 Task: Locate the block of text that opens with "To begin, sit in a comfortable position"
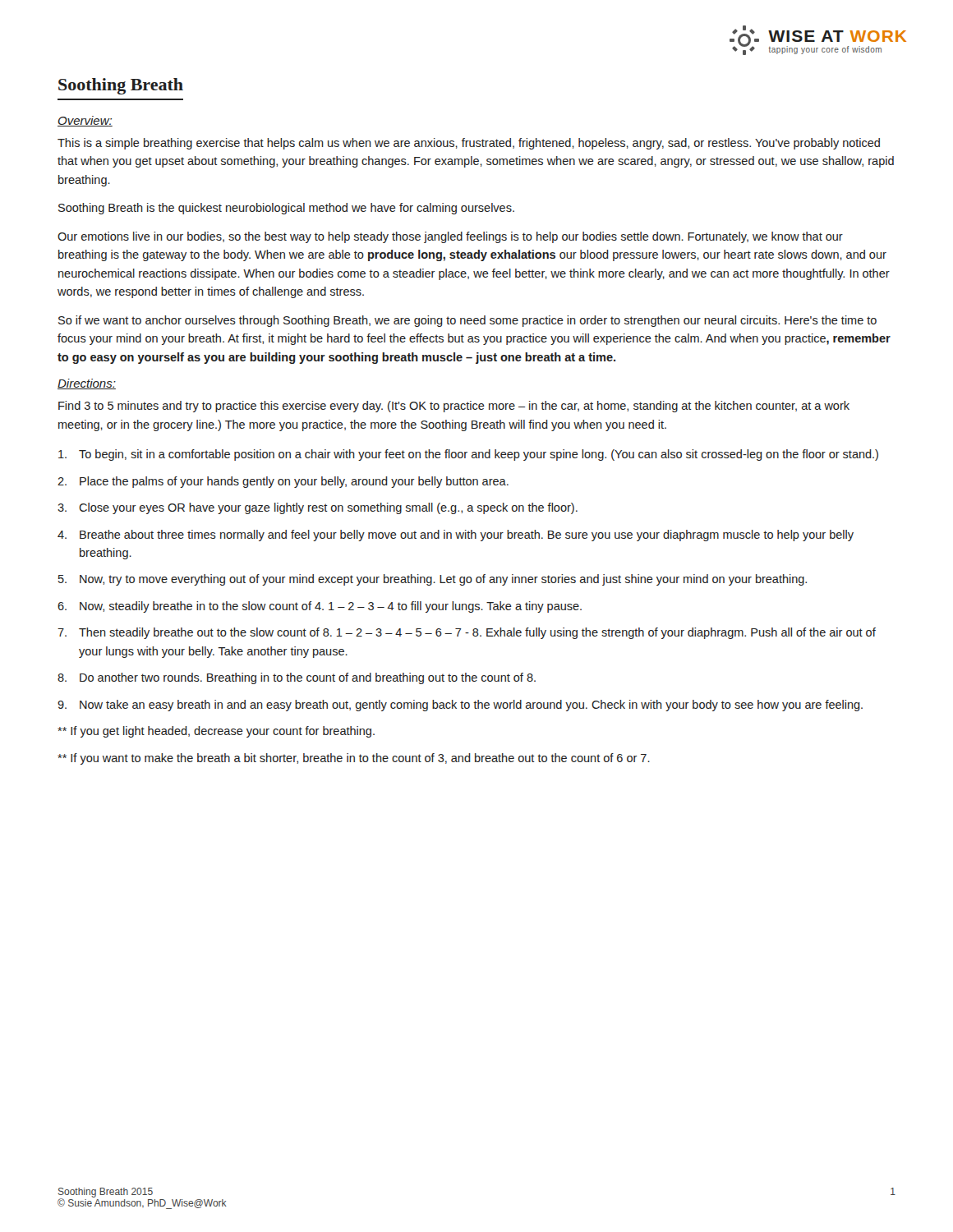476,454
